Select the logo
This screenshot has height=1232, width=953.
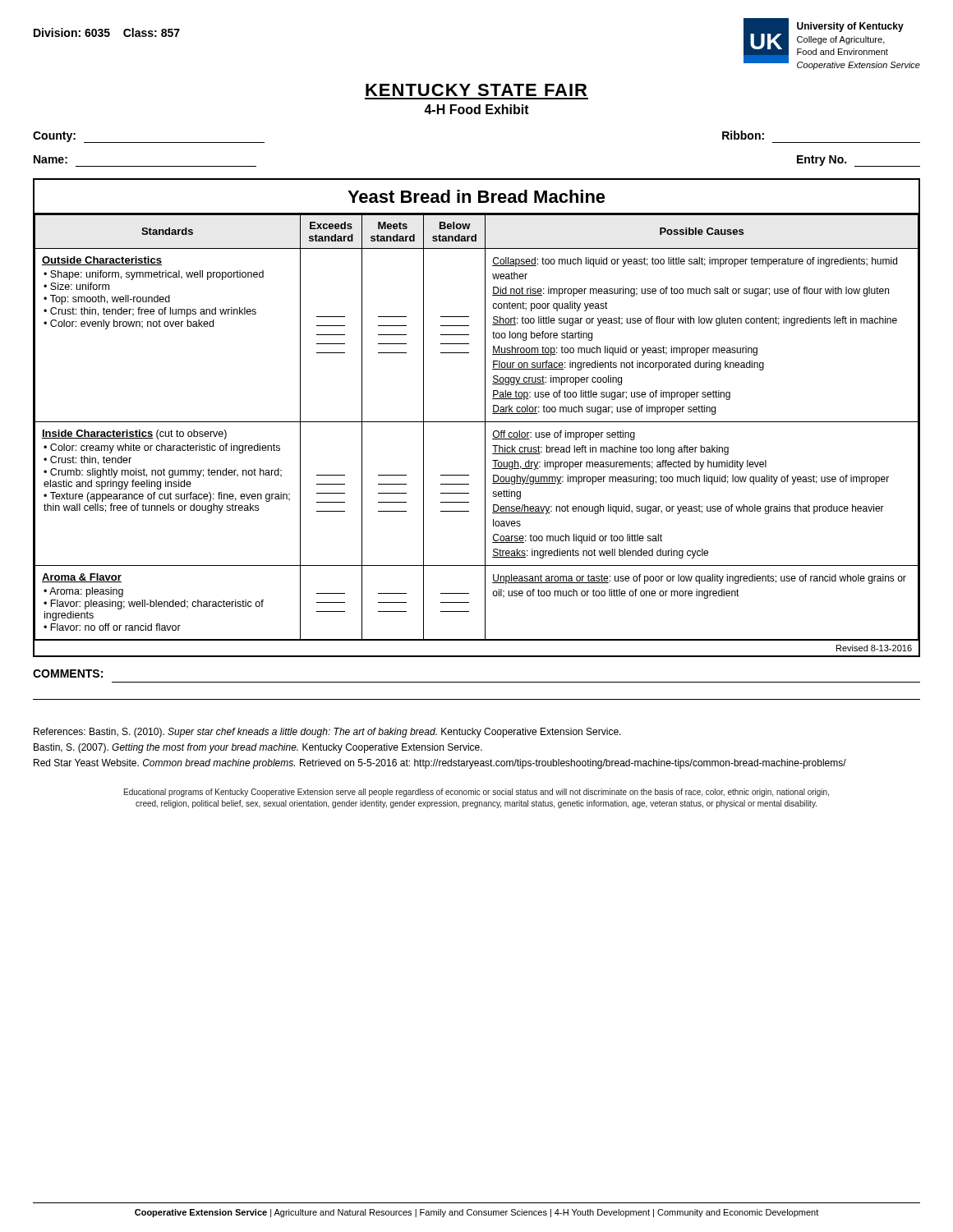tap(832, 45)
